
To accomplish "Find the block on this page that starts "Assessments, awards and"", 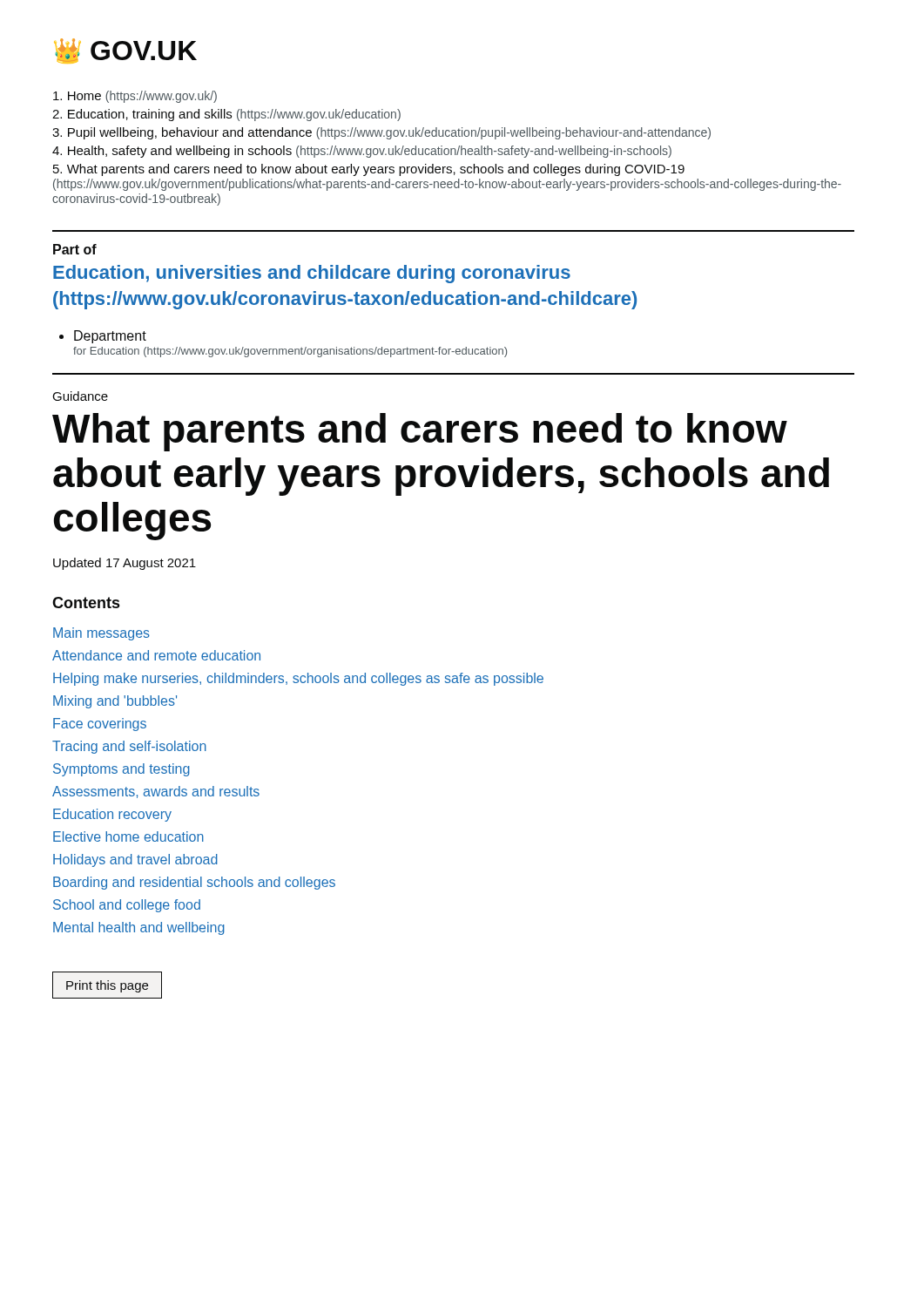I will pos(156,792).
